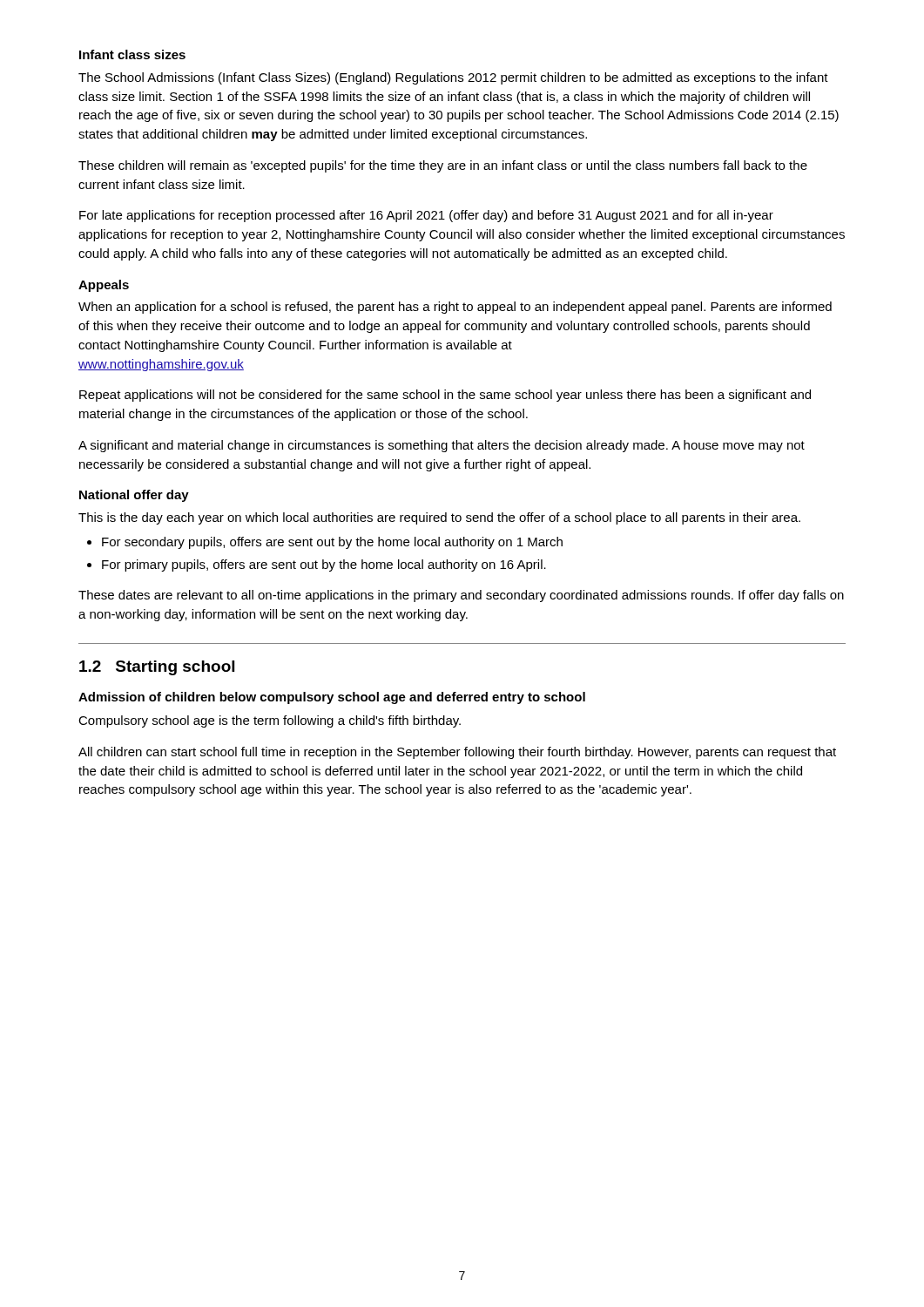
Task: Select the section header that reads "Admission of children below compulsory school age"
Action: click(332, 697)
